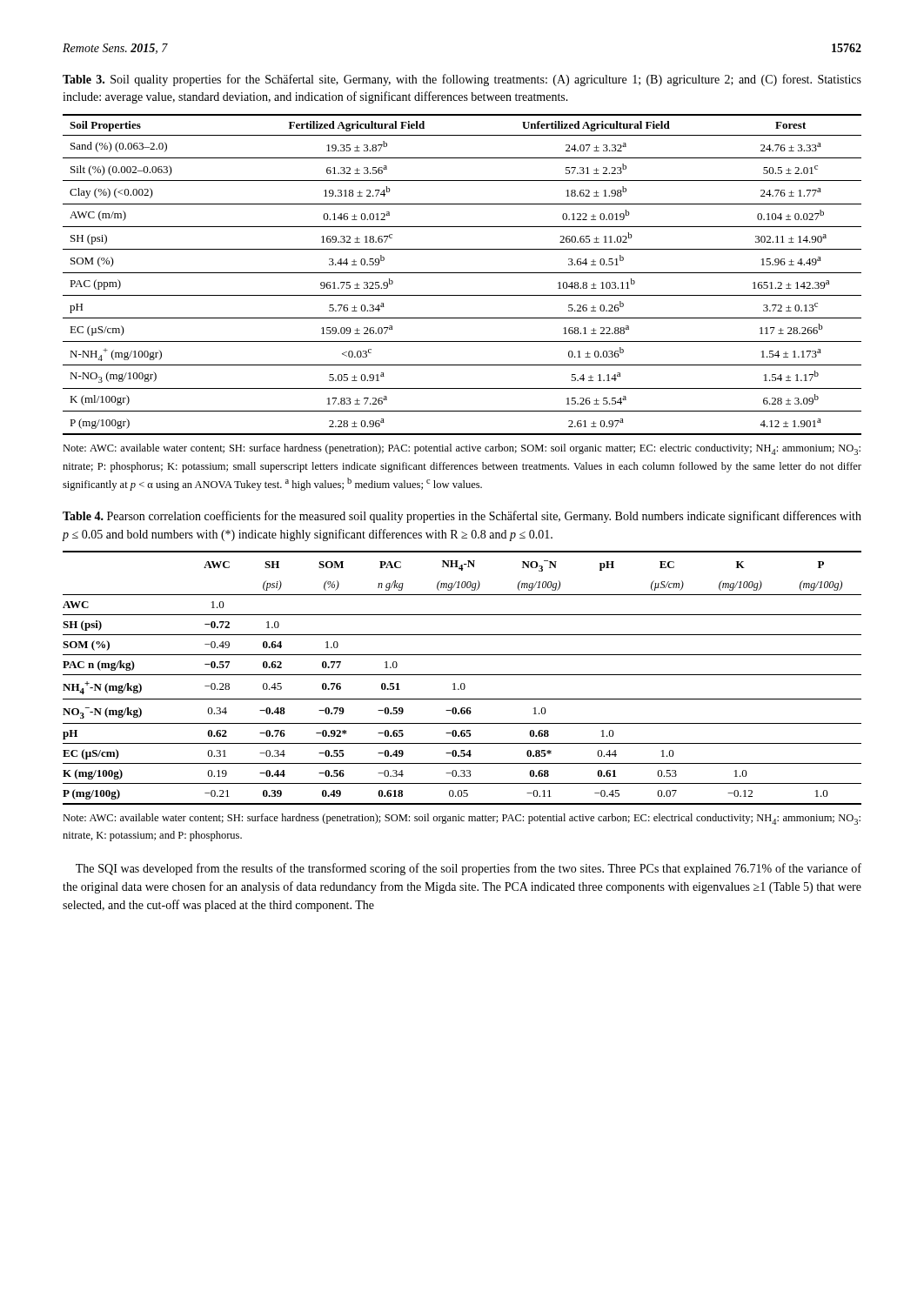Select the table that reads "NO 3 −"
Viewport: 924px width, 1305px height.
coord(462,678)
